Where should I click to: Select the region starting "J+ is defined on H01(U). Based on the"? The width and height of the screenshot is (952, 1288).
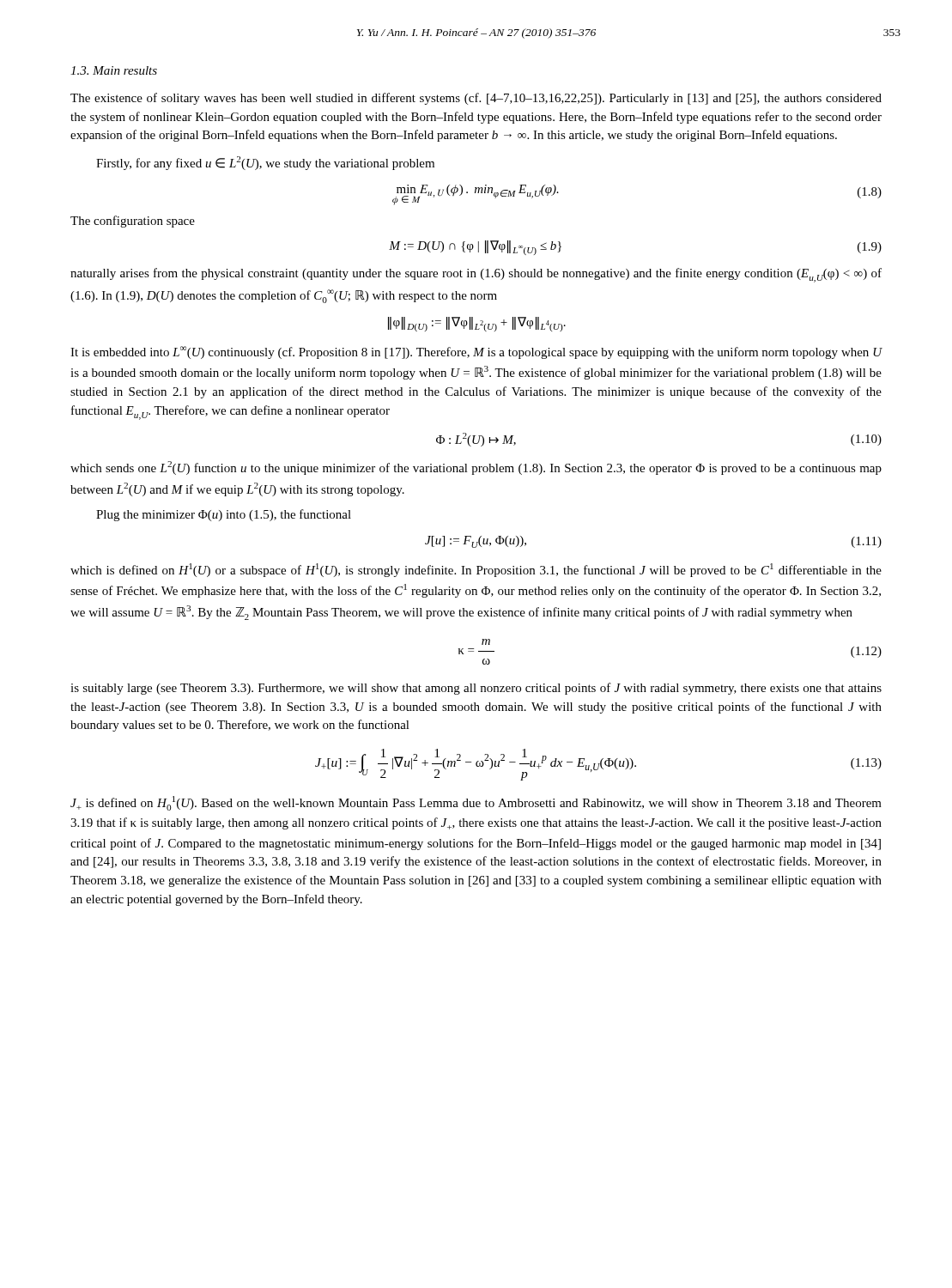476,850
